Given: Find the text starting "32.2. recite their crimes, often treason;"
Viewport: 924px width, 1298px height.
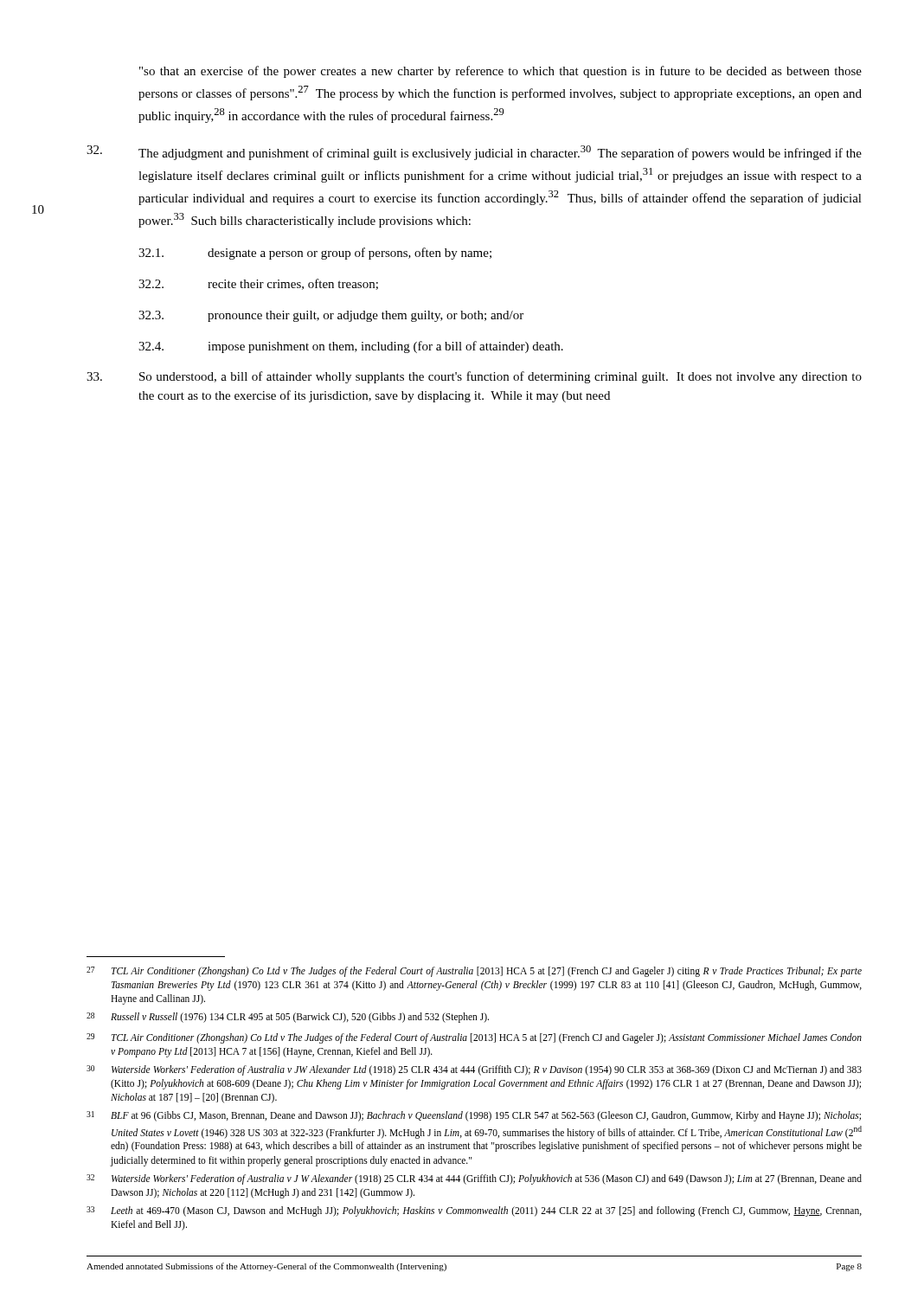Looking at the screenshot, I should click(x=258, y=284).
